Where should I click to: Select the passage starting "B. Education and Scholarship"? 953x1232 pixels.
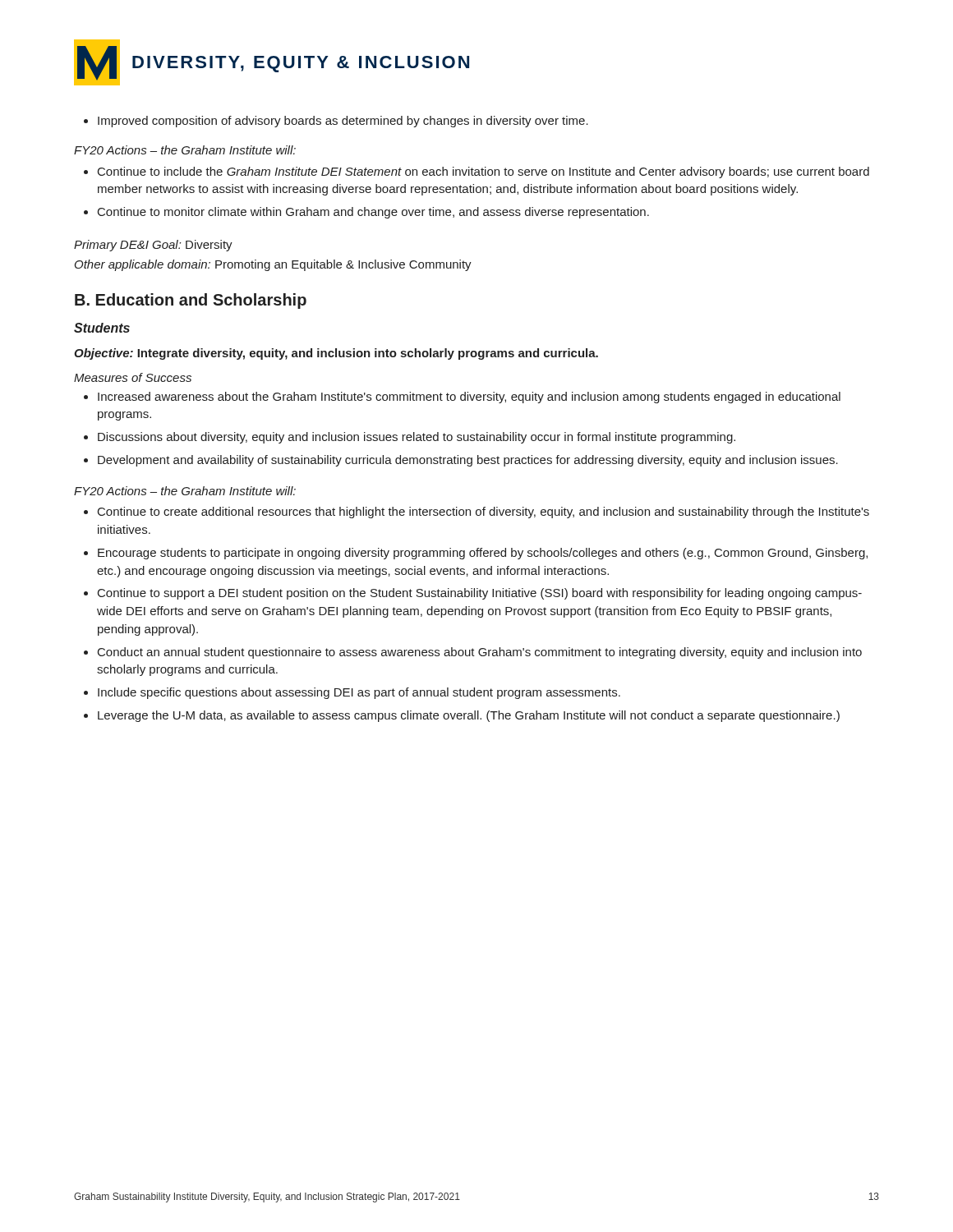coord(190,300)
